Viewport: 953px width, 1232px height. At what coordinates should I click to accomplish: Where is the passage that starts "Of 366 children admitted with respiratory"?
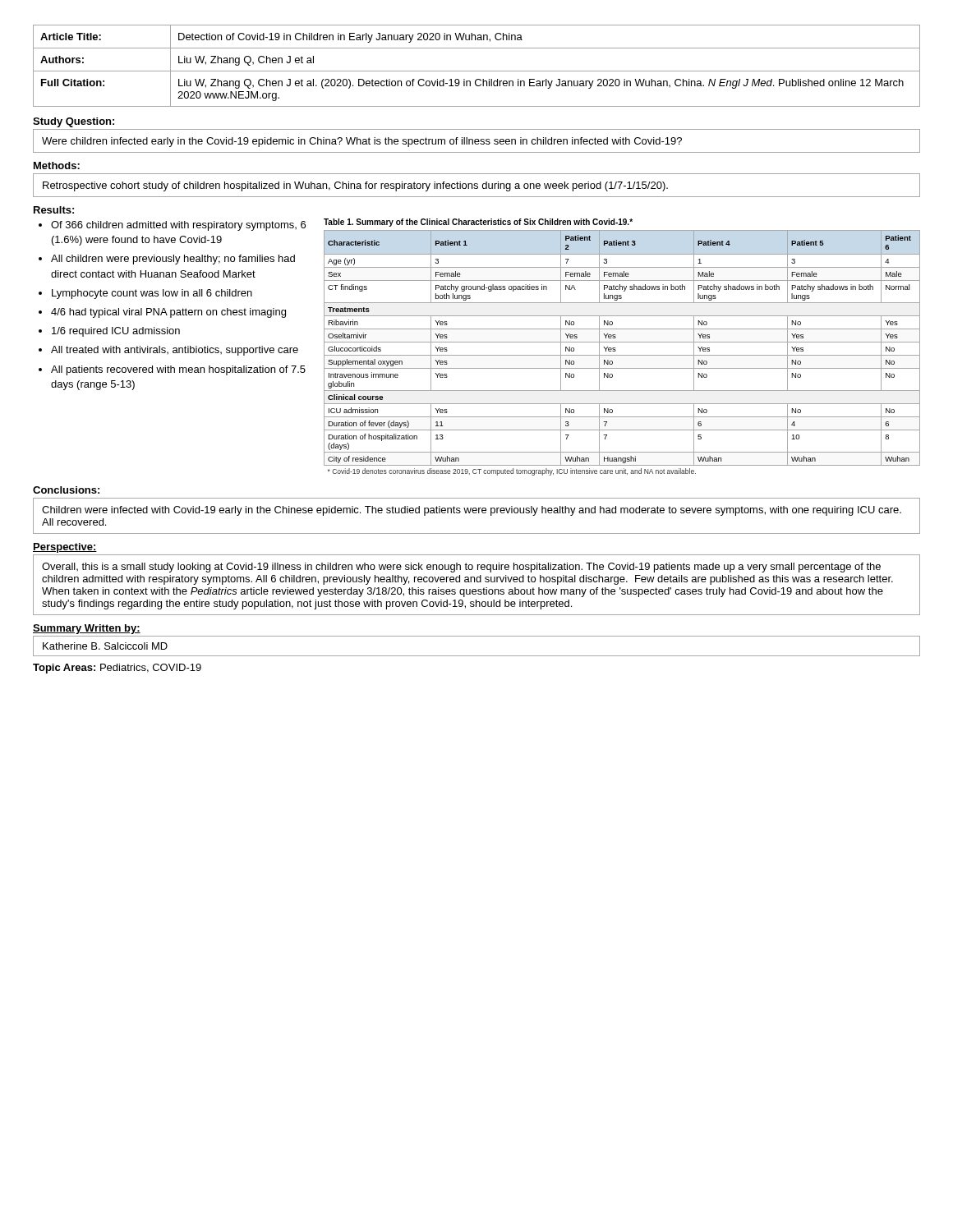182,233
